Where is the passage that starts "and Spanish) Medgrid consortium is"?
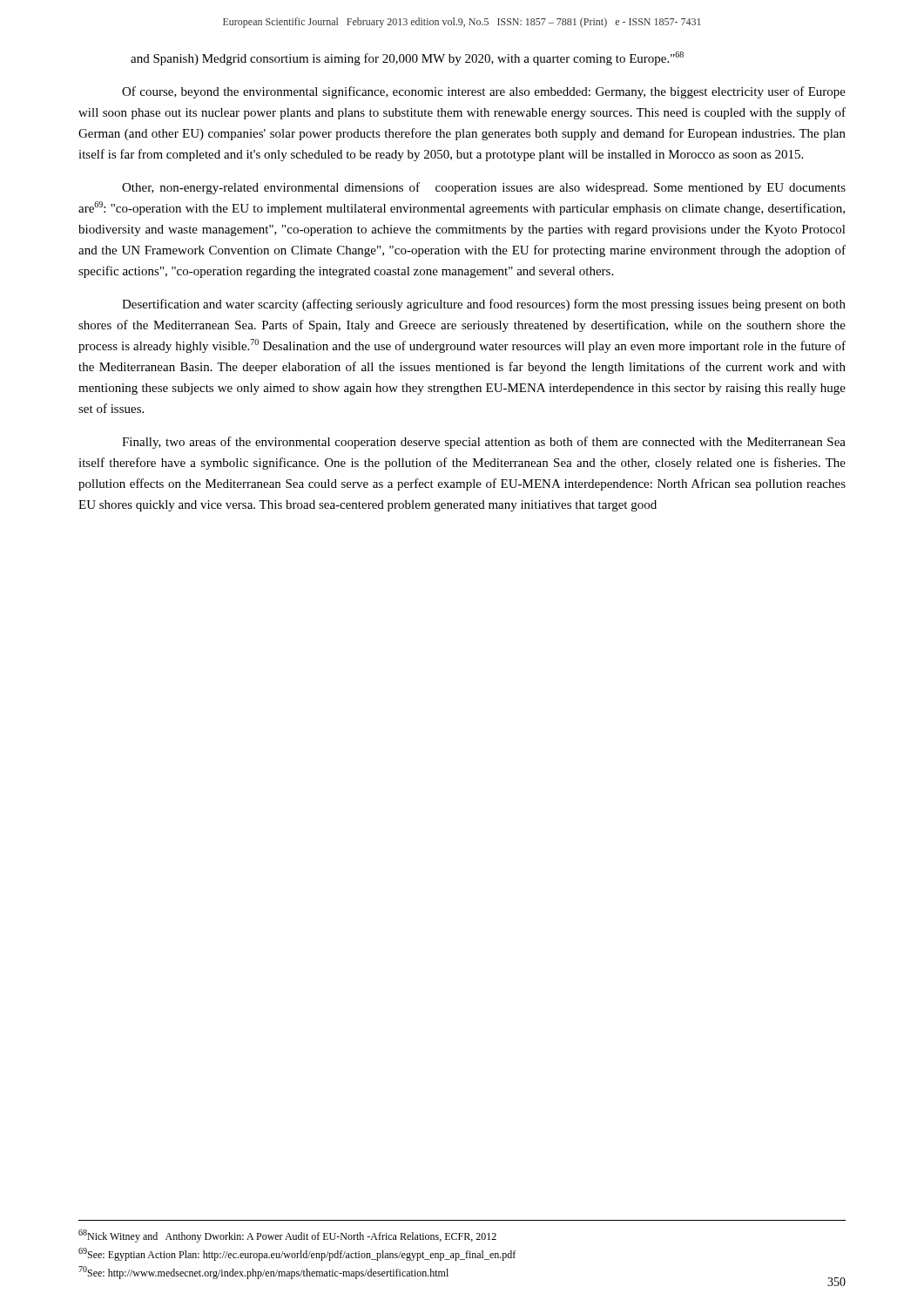The width and height of the screenshot is (924, 1307). pos(407,58)
